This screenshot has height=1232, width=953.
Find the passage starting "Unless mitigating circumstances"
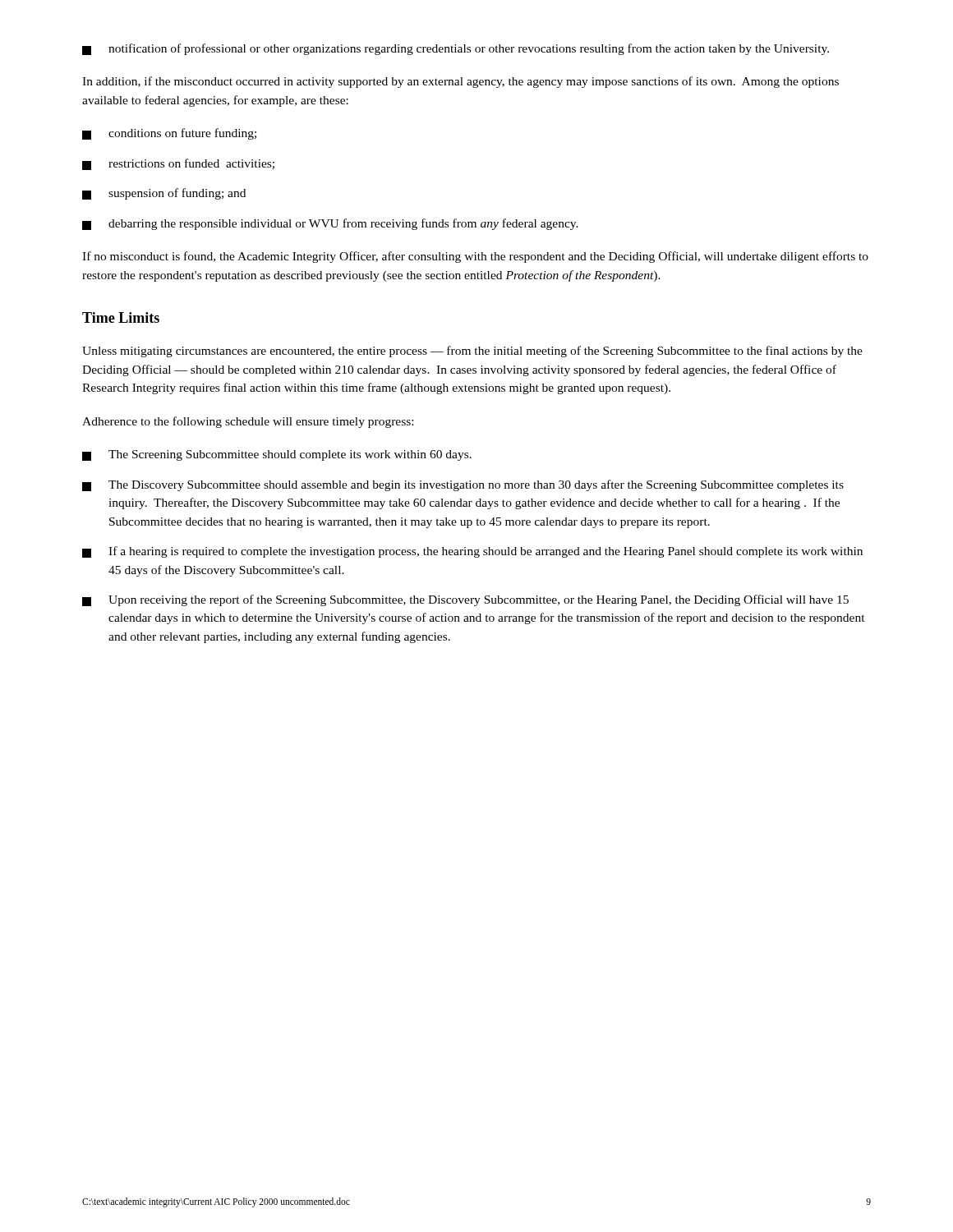point(472,369)
